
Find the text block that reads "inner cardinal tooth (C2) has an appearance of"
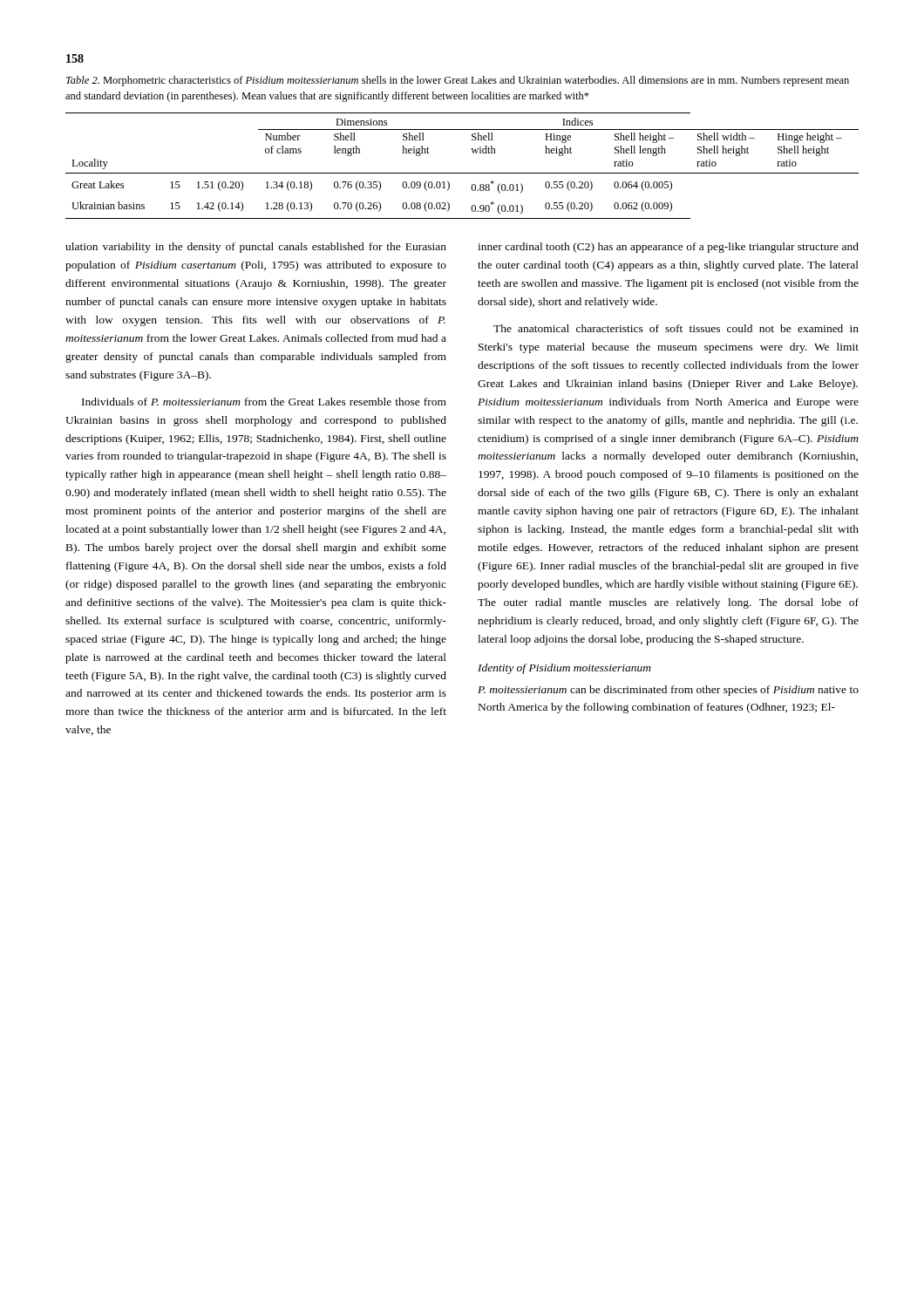[x=668, y=443]
